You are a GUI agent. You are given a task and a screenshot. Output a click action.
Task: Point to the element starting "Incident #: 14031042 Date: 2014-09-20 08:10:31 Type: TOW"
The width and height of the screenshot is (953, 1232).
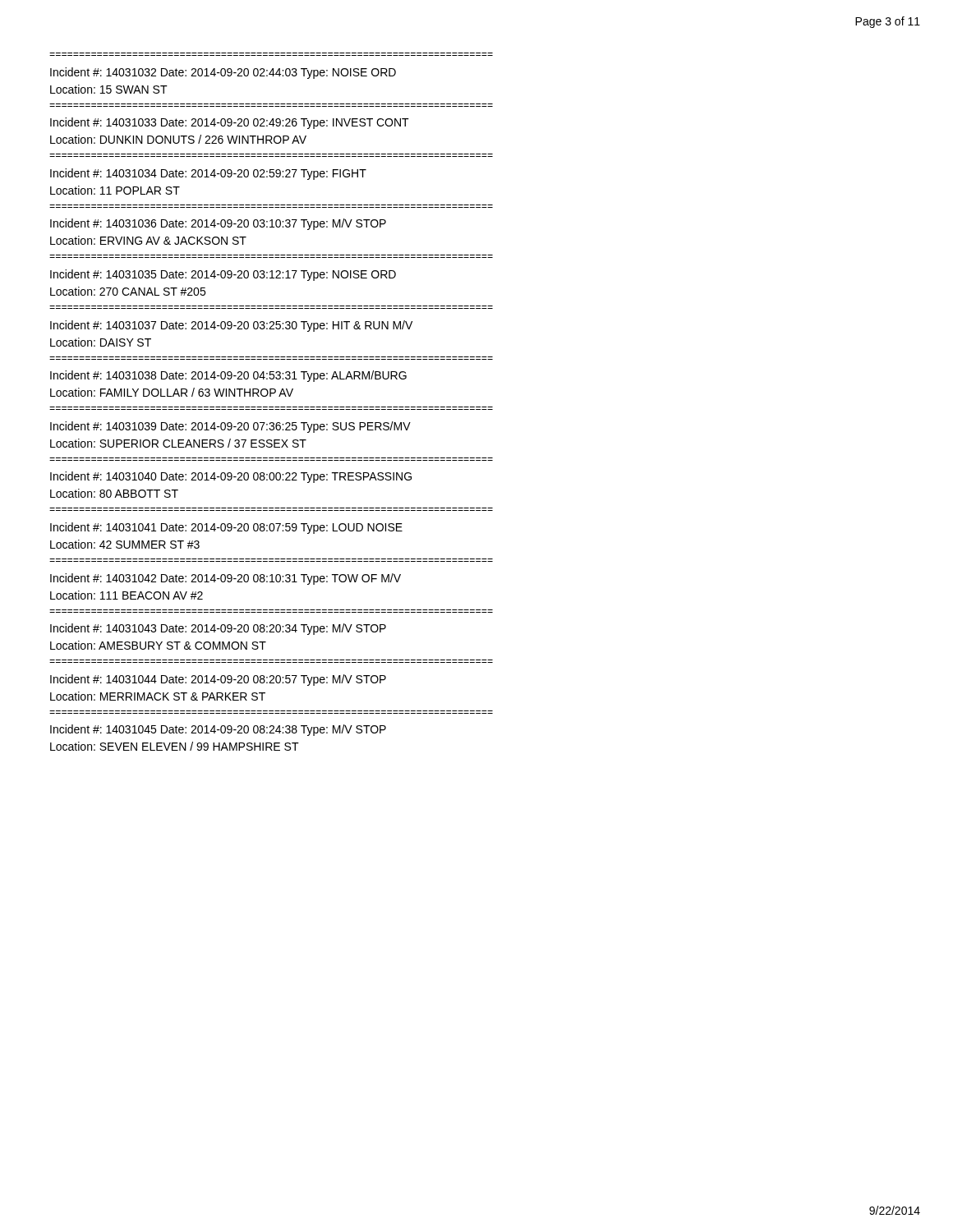(225, 586)
